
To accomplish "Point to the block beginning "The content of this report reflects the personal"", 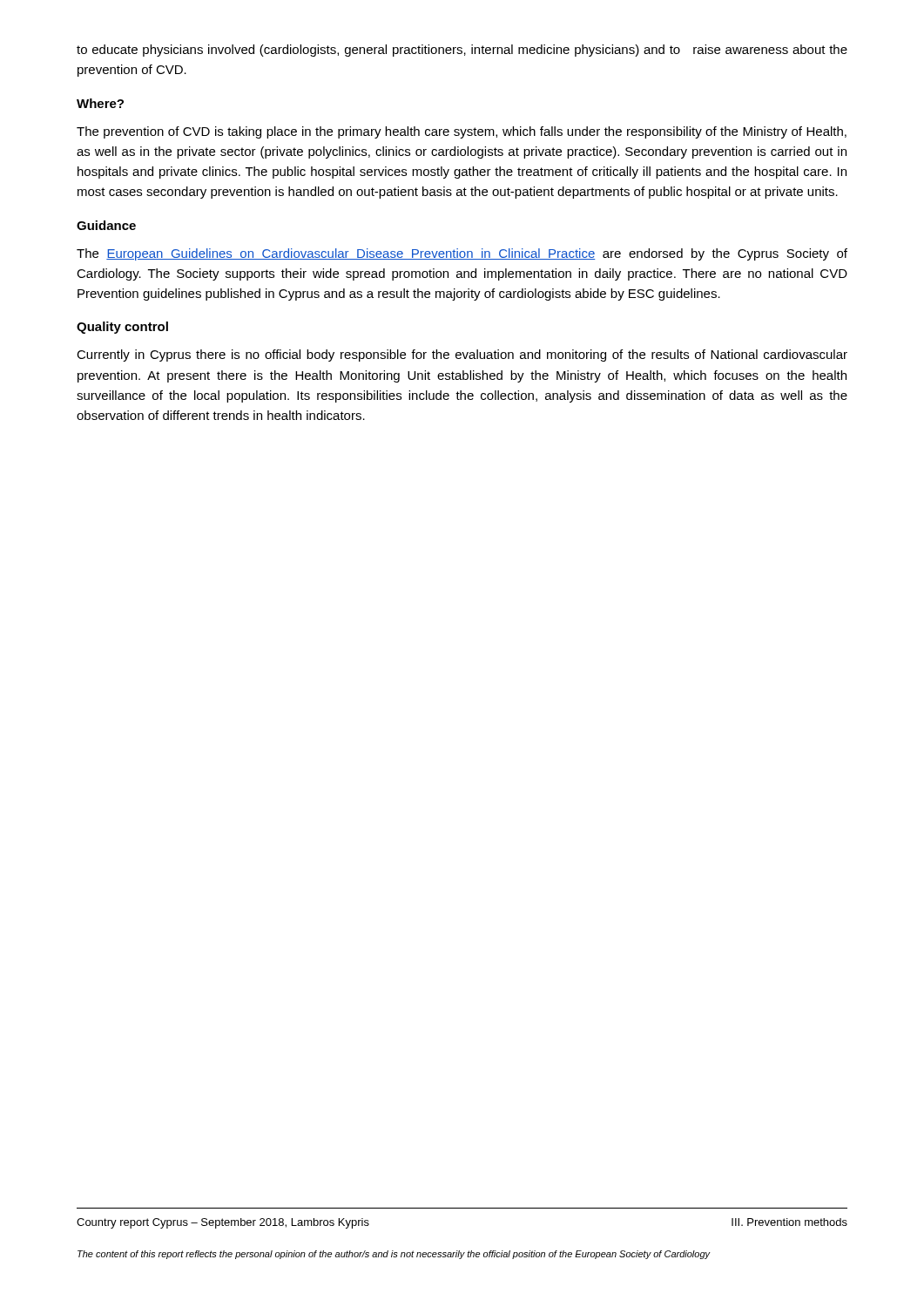I will pyautogui.click(x=393, y=1254).
